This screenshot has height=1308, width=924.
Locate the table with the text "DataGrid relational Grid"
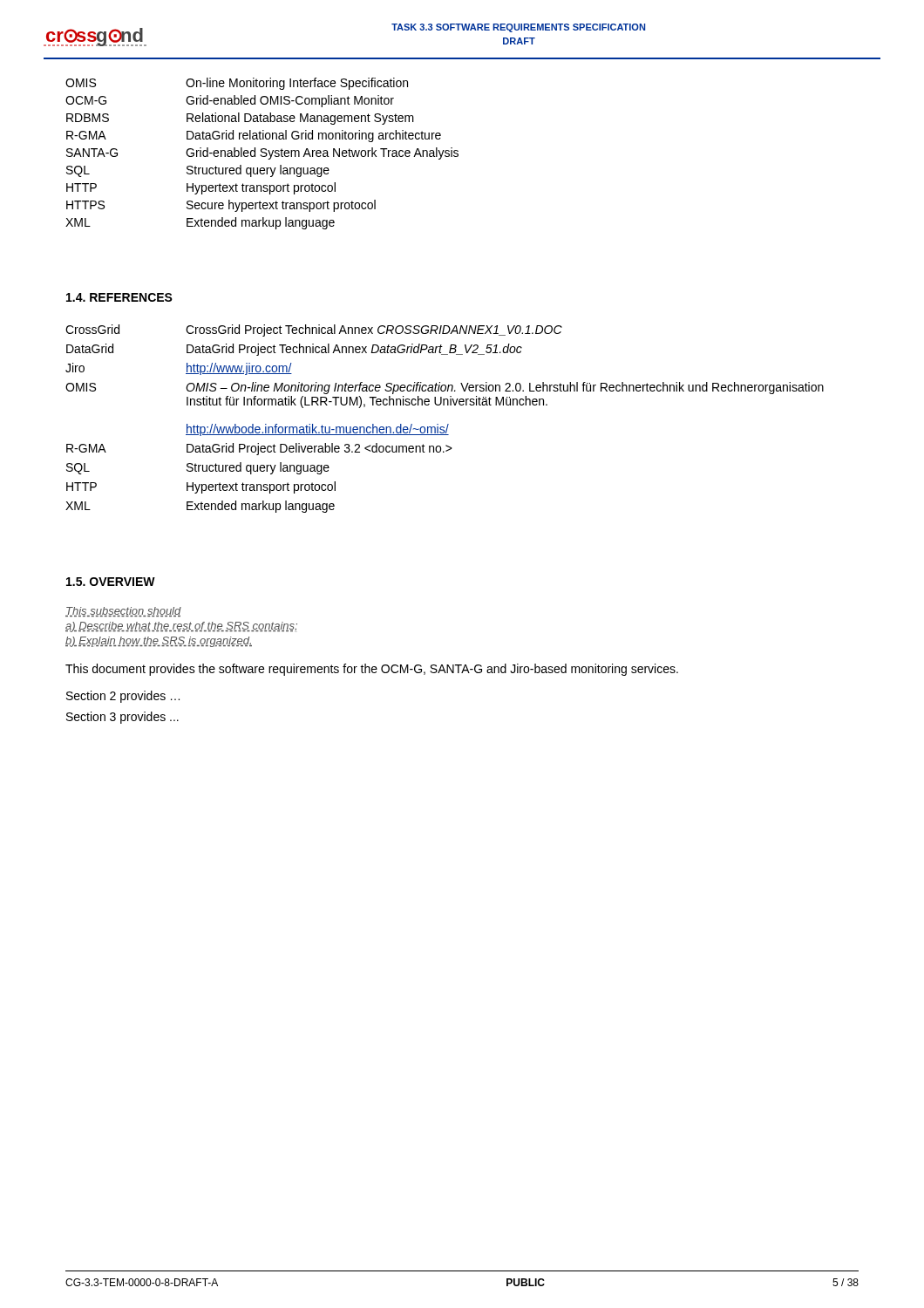click(x=462, y=153)
